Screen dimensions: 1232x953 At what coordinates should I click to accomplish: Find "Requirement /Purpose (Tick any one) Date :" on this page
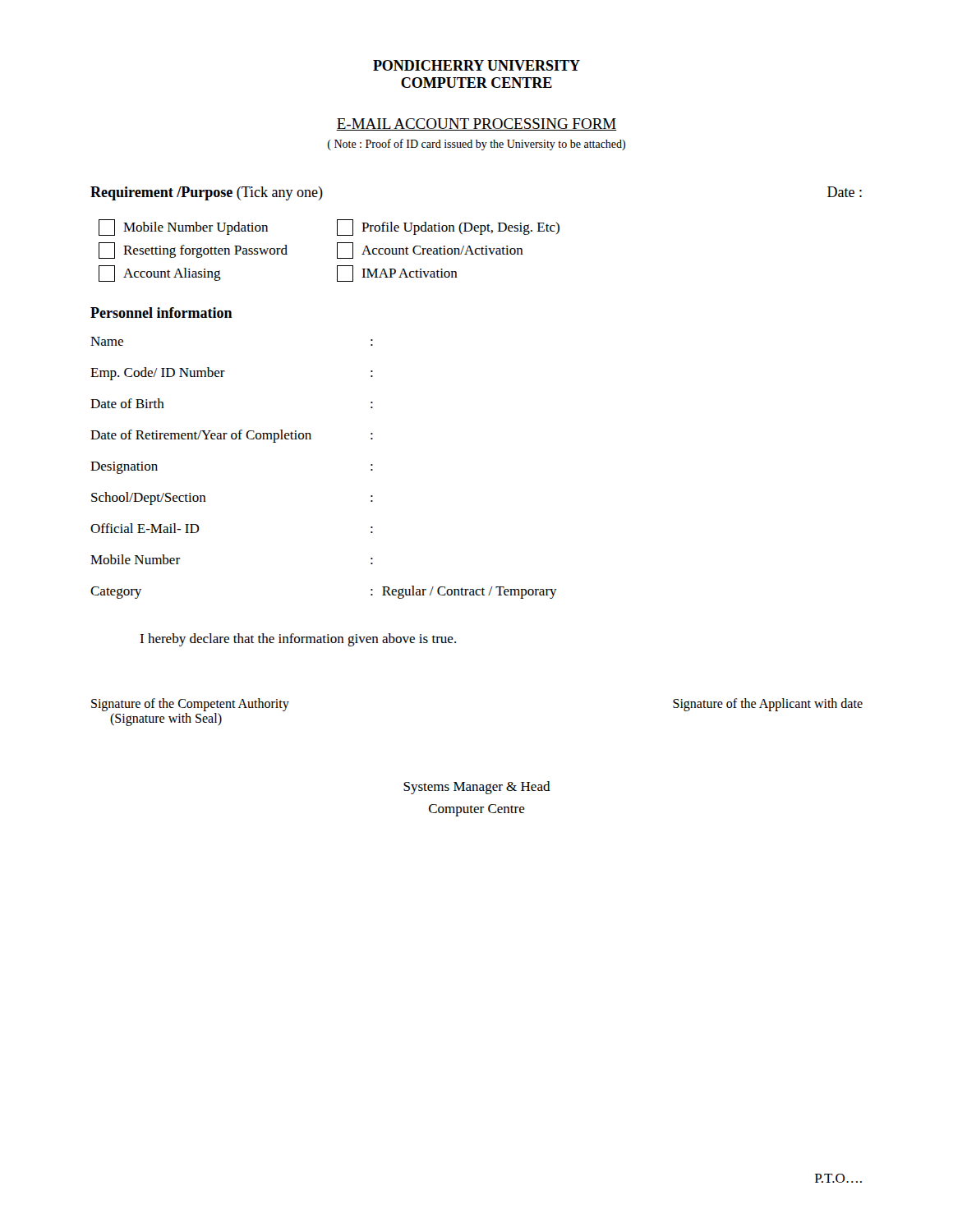195,193
